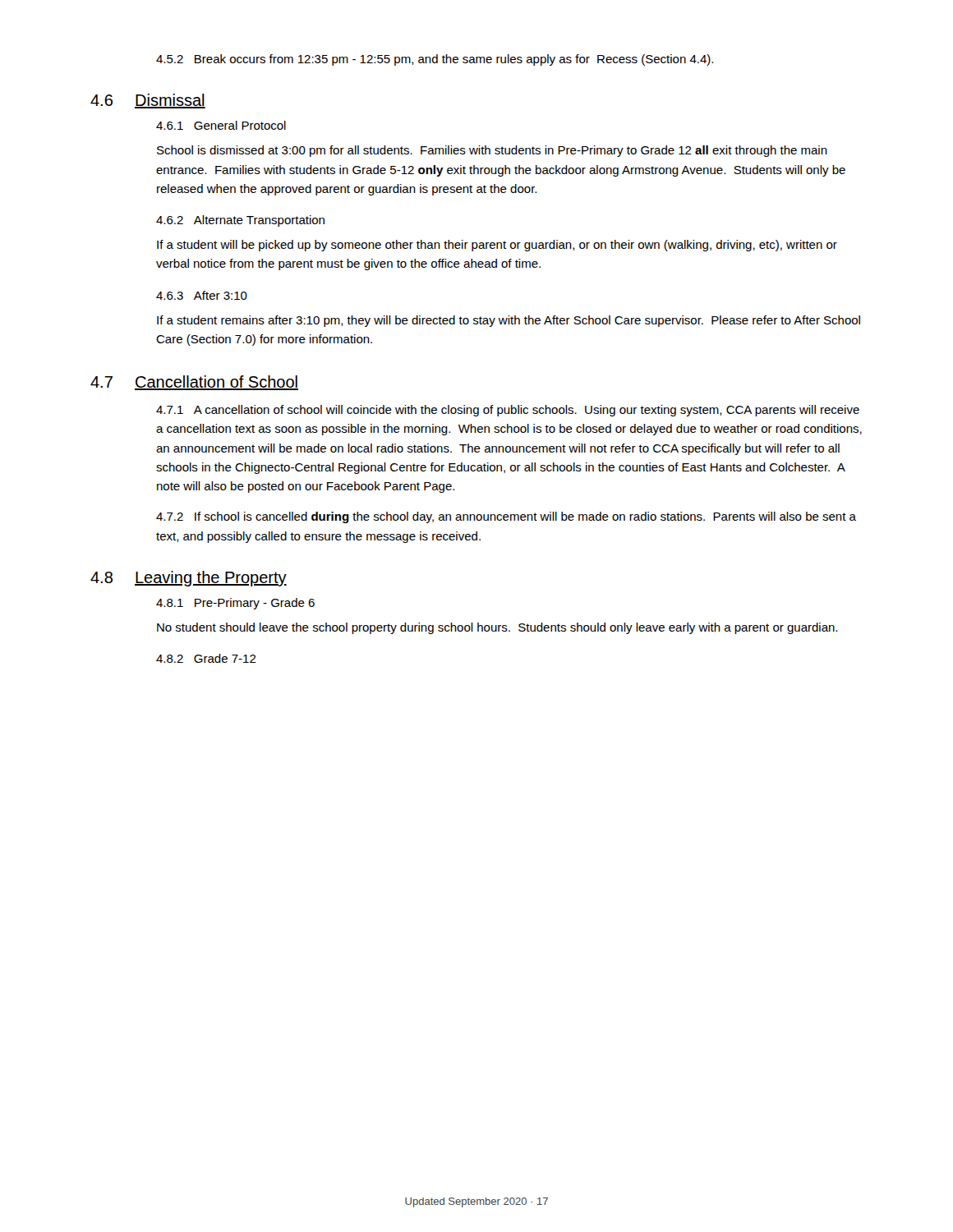Locate the text block that says "7.1 A cancellation of school will coincide"

pos(509,448)
